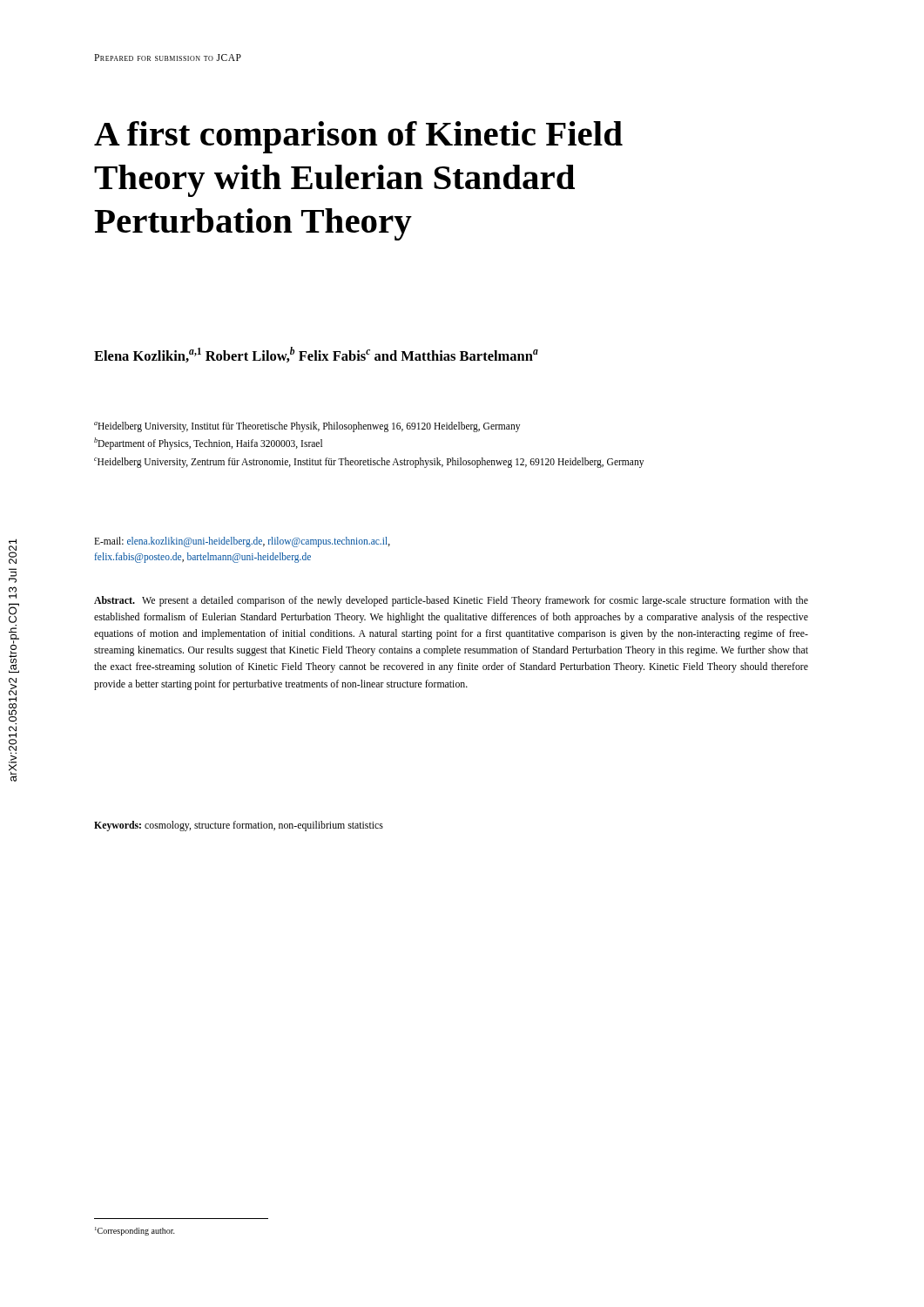Locate the region starting "Abstract. We present a"
Viewport: 924px width, 1307px height.
[451, 642]
